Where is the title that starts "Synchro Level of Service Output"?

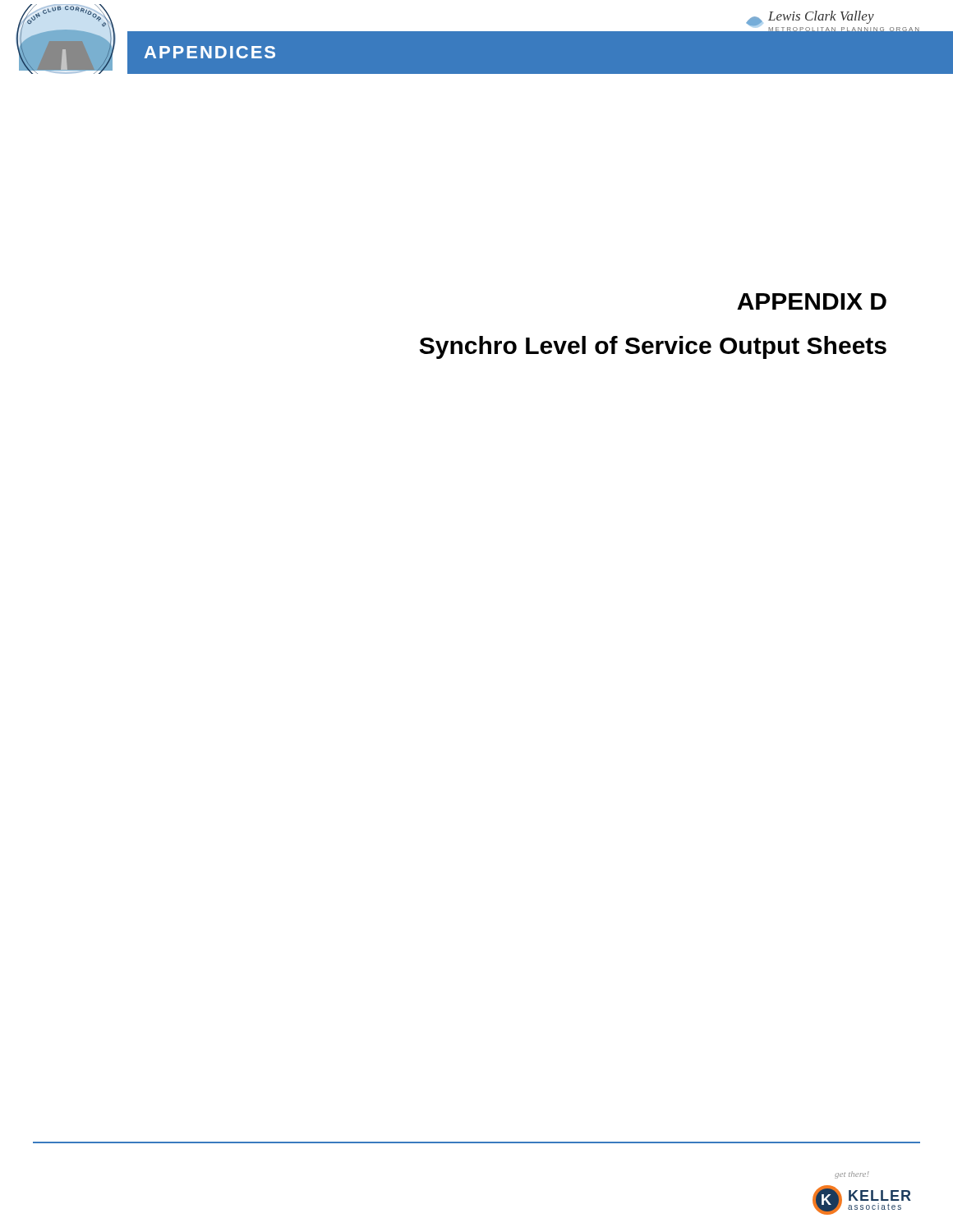click(x=653, y=345)
